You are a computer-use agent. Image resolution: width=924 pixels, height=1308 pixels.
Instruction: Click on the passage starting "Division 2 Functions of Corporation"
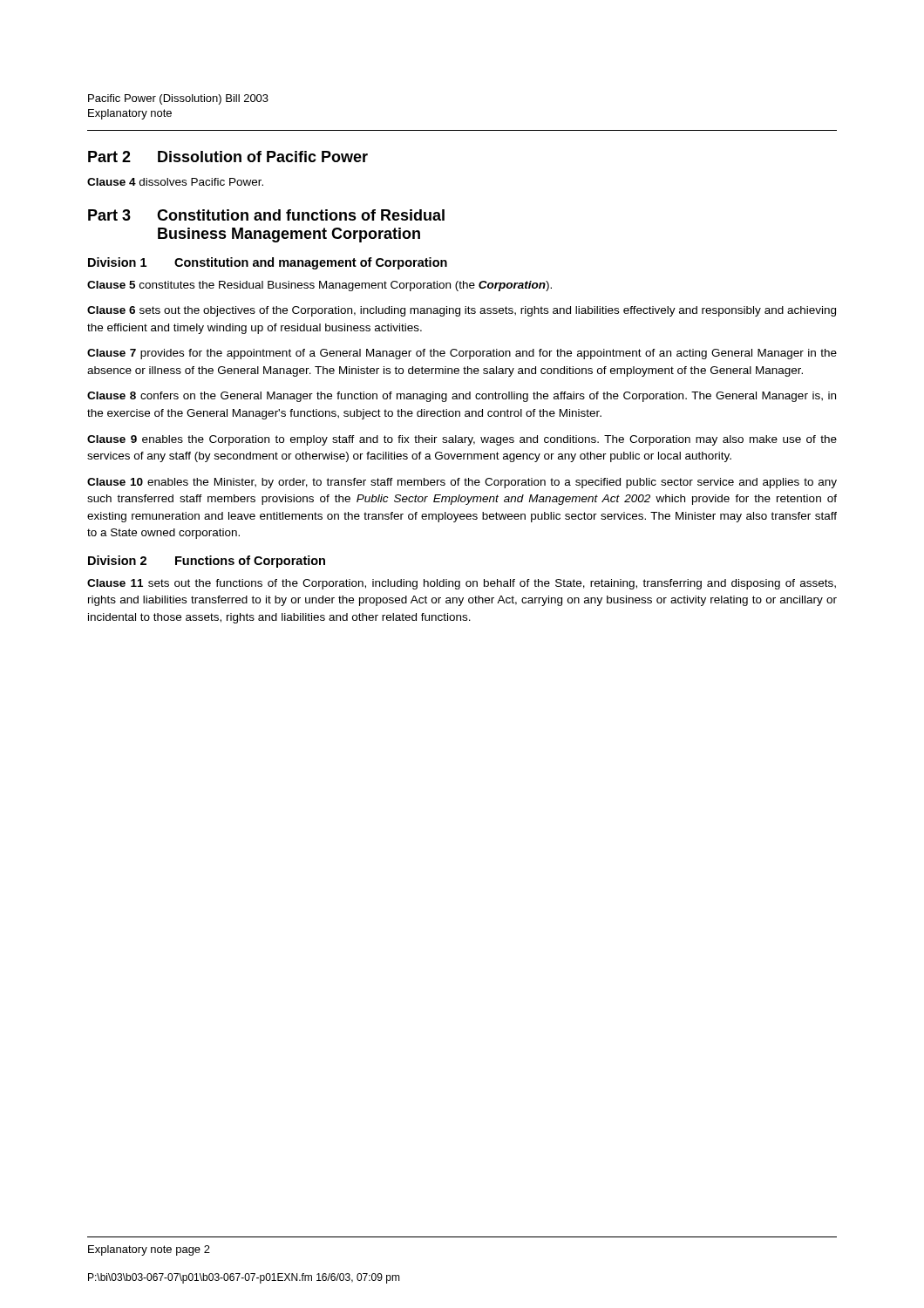point(207,561)
